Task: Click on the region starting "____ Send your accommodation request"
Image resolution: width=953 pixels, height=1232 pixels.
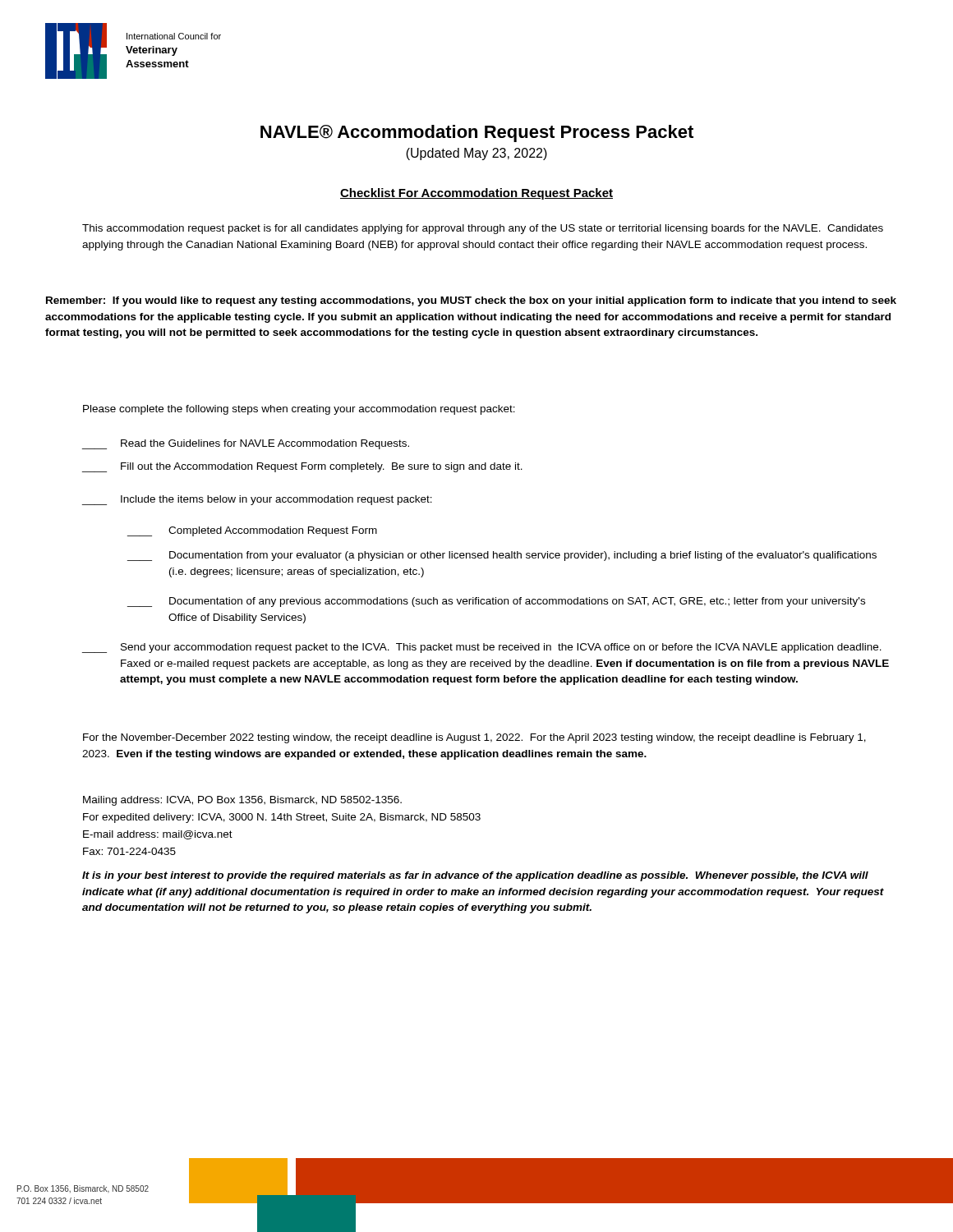Action: pyautogui.click(x=487, y=663)
